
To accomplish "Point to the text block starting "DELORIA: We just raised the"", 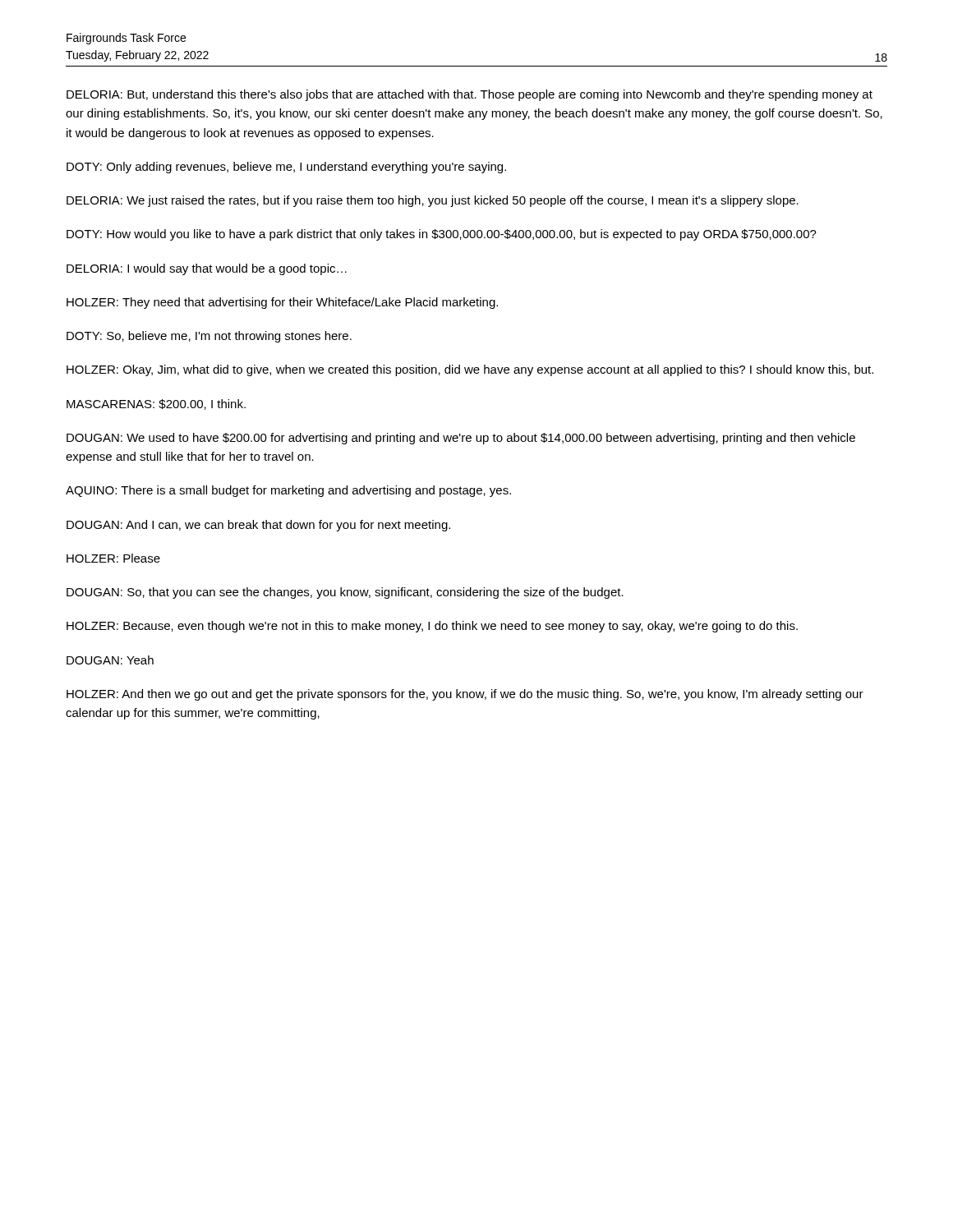I will [x=432, y=200].
